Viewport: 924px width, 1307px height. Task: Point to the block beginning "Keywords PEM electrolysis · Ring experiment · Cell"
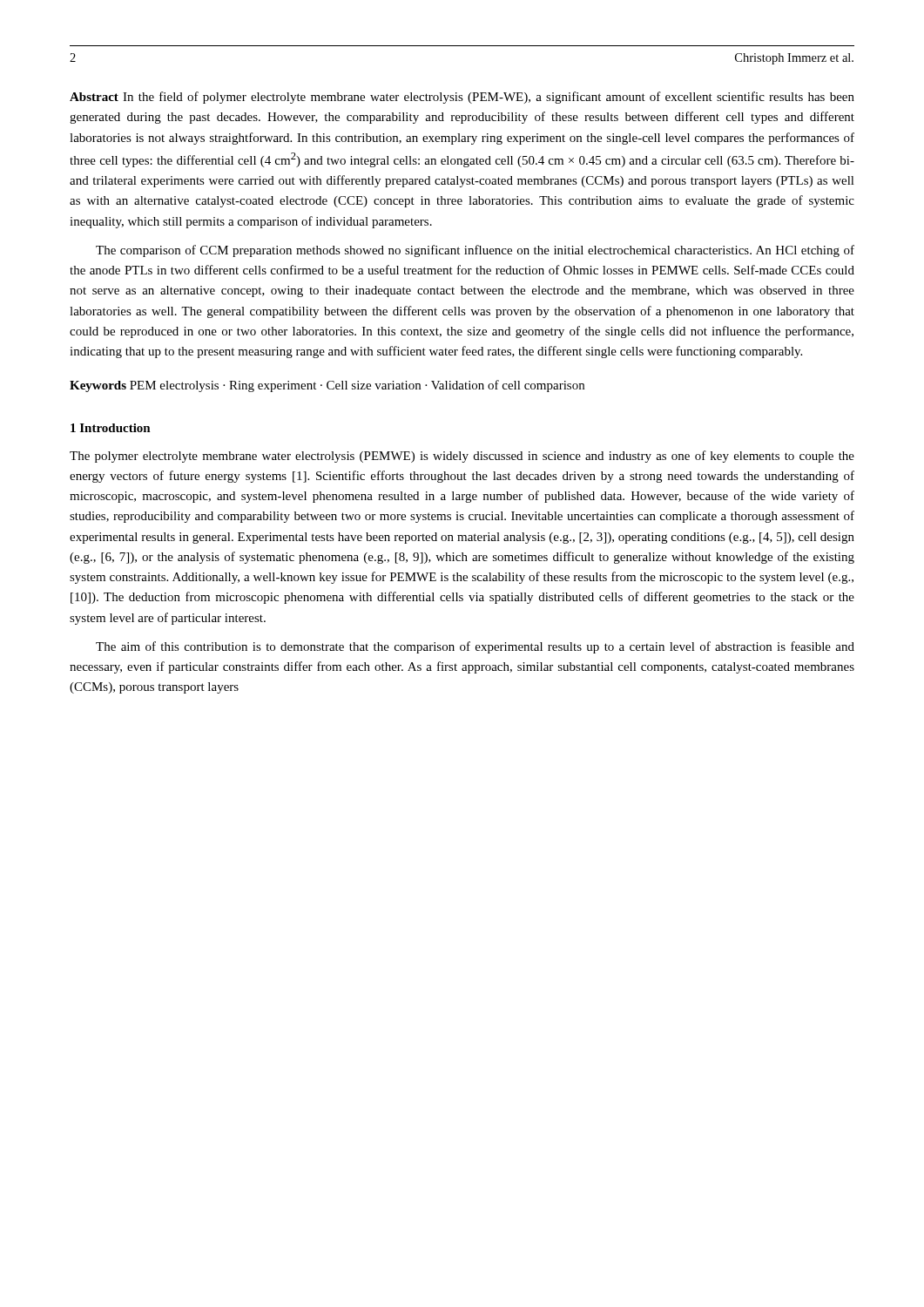[327, 385]
